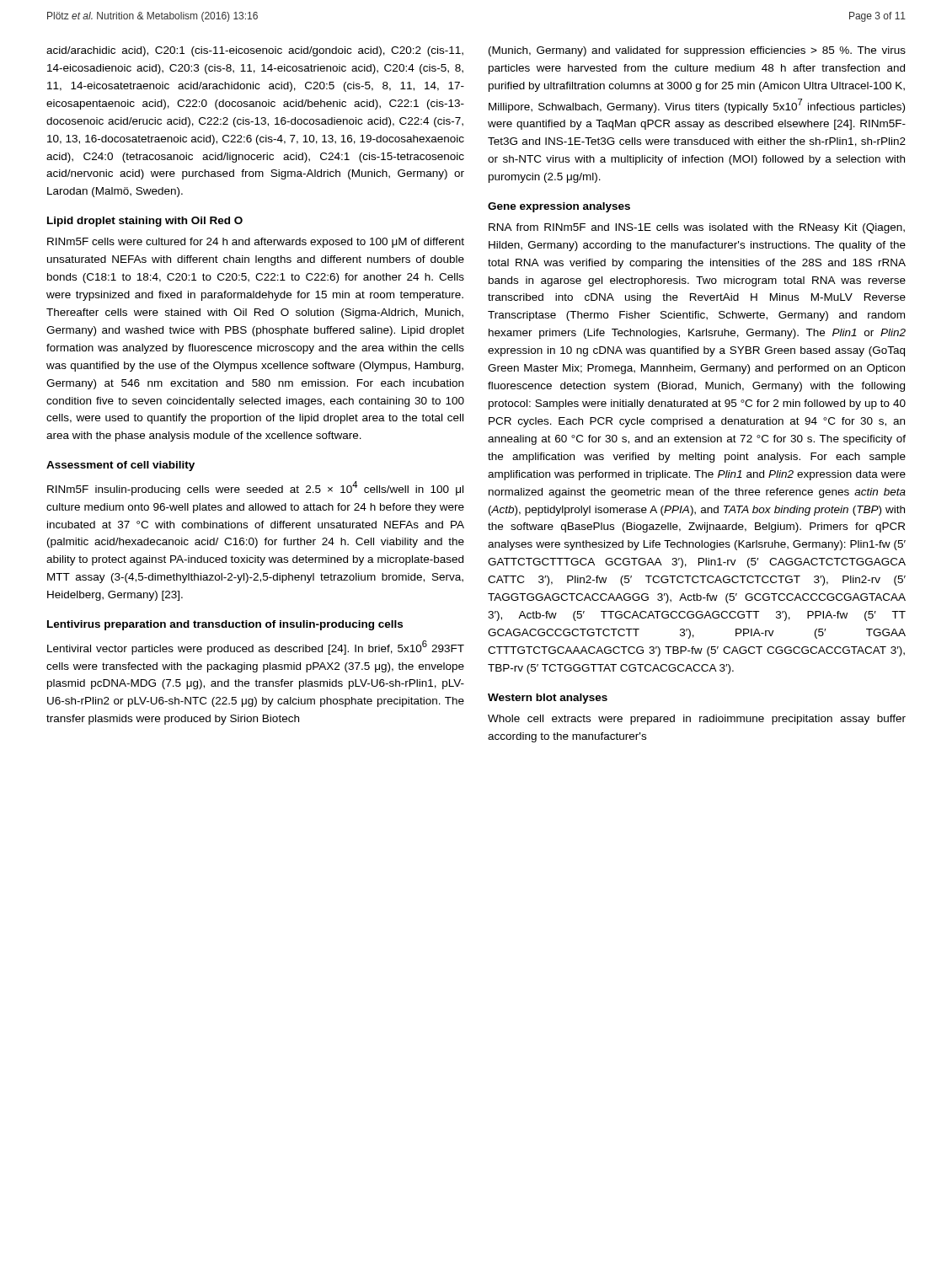Locate the region starting "Lentiviral vector particles were produced as described"
Viewport: 952px width, 1264px height.
[x=255, y=683]
